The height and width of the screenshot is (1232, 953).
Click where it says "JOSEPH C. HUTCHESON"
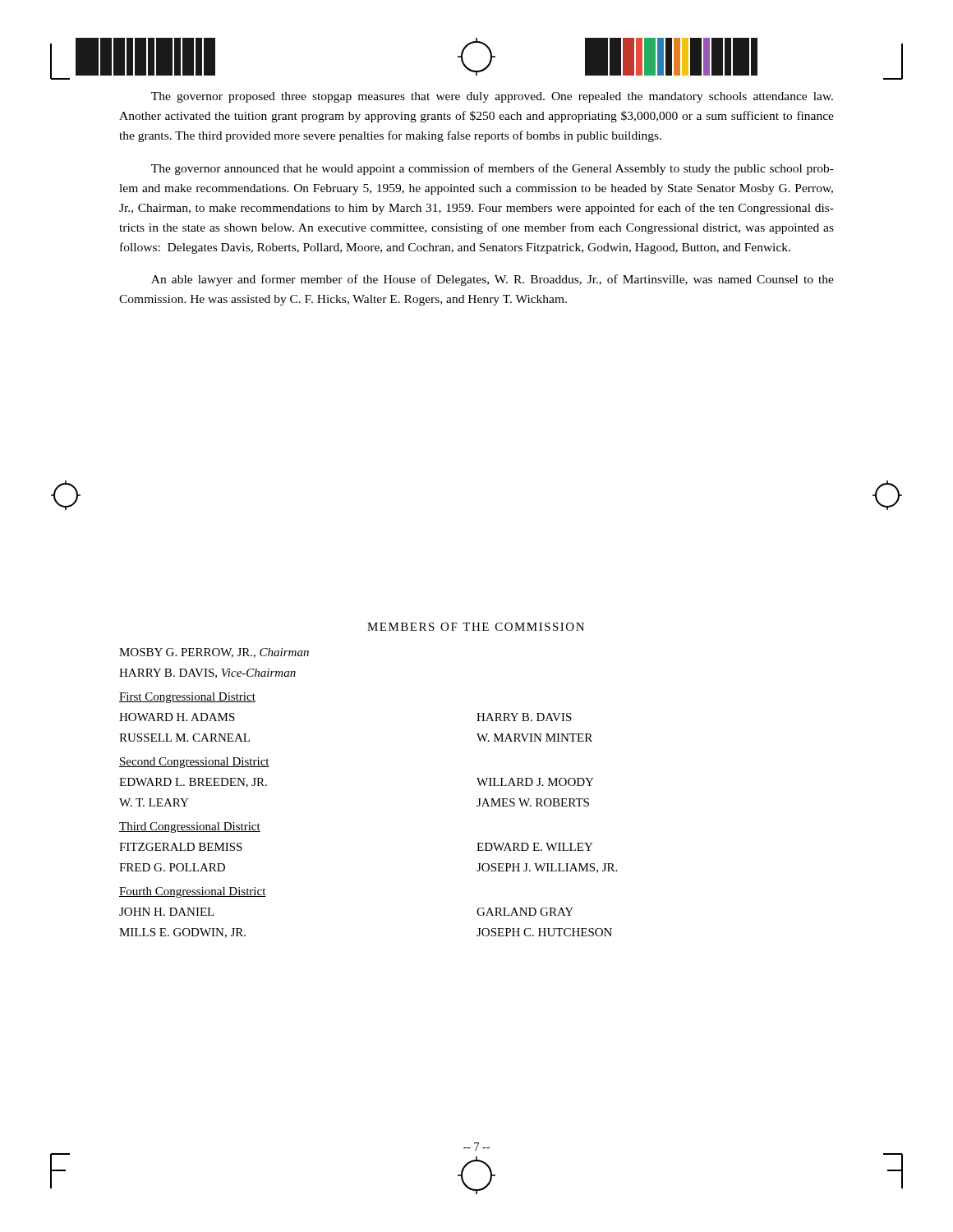[544, 932]
